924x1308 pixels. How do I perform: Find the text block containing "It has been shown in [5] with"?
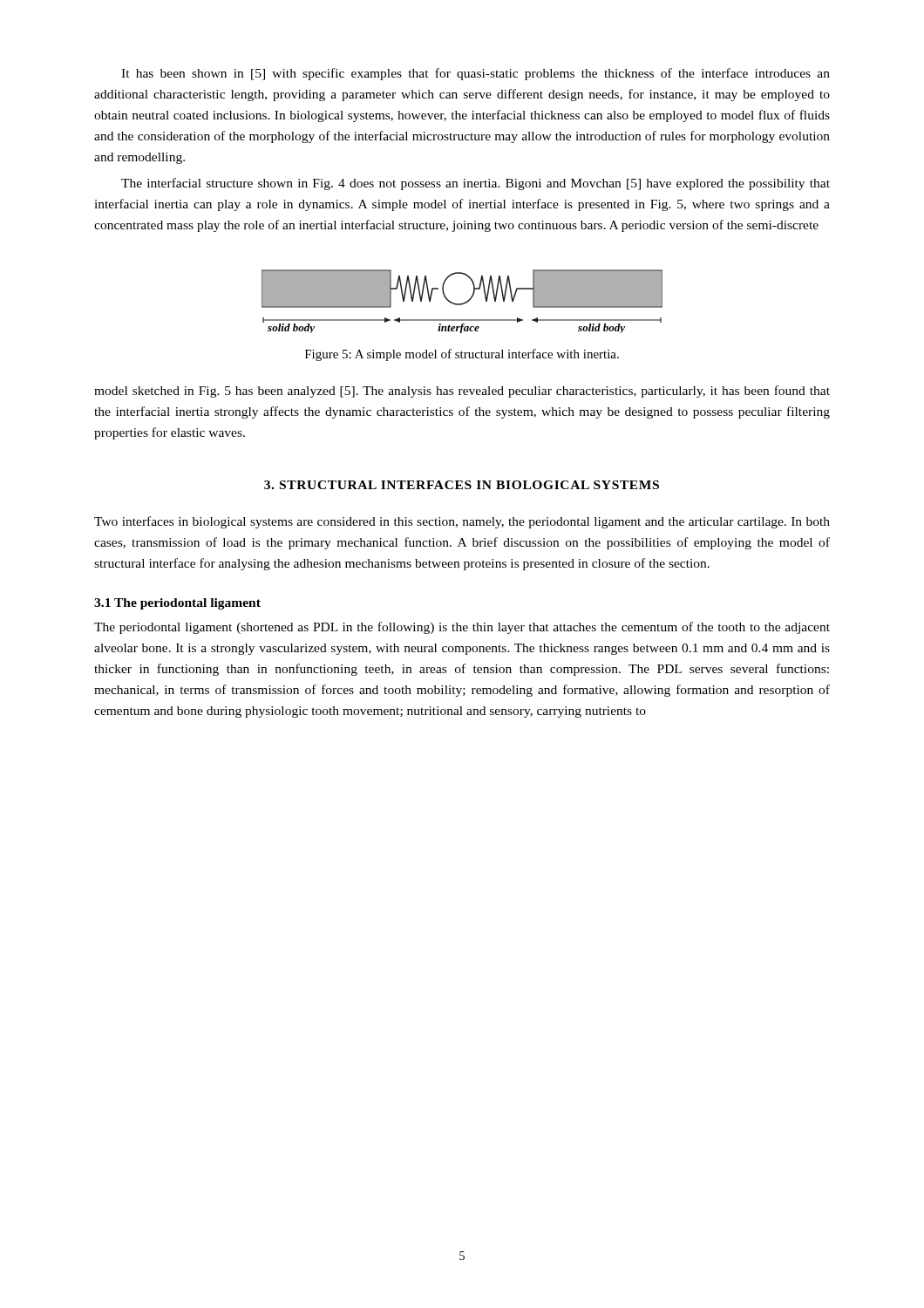pos(462,115)
